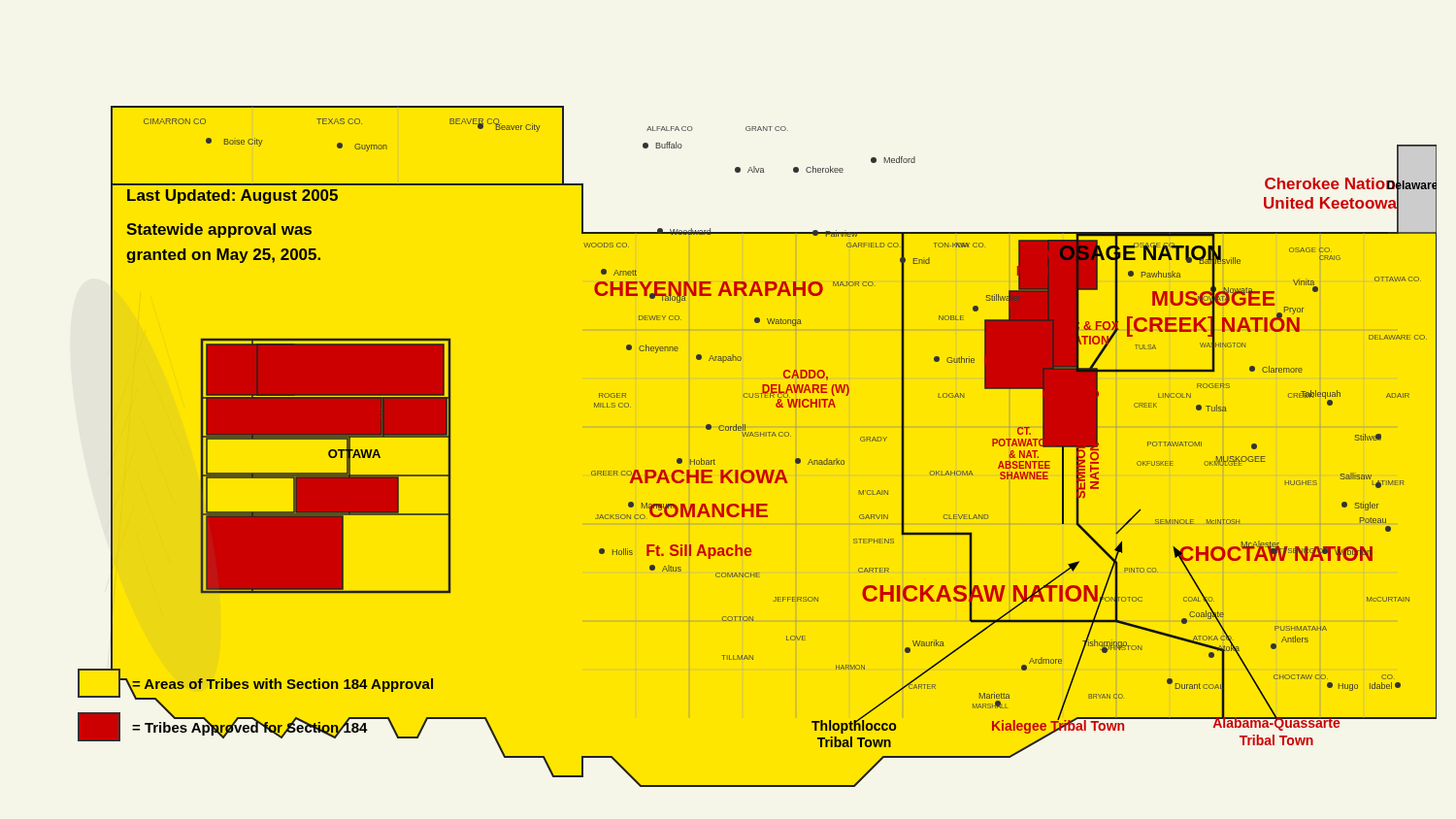Find a map

(747, 408)
